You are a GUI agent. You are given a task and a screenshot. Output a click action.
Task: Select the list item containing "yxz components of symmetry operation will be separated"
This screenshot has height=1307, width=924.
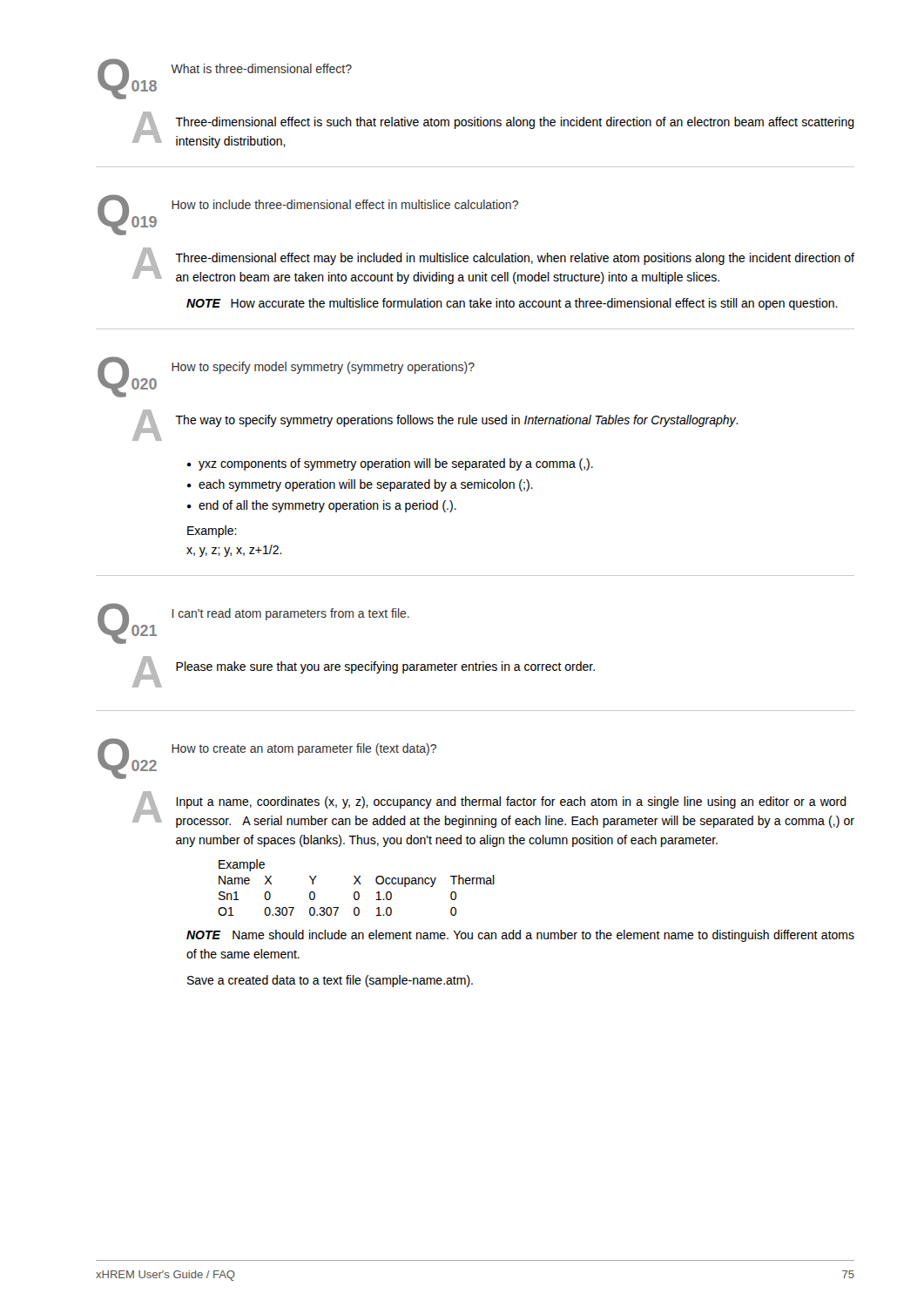click(396, 464)
